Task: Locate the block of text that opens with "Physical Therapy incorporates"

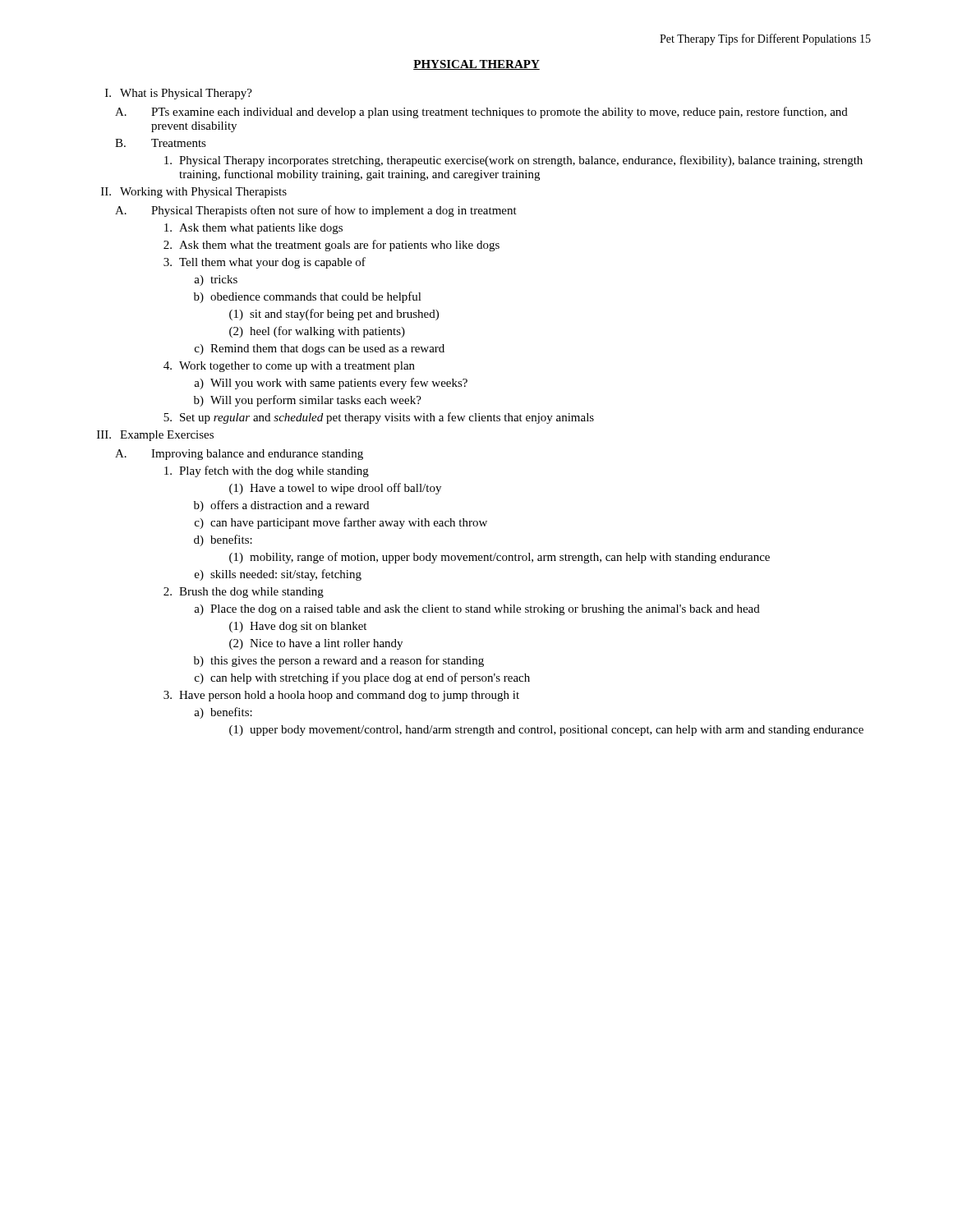Action: (x=509, y=168)
